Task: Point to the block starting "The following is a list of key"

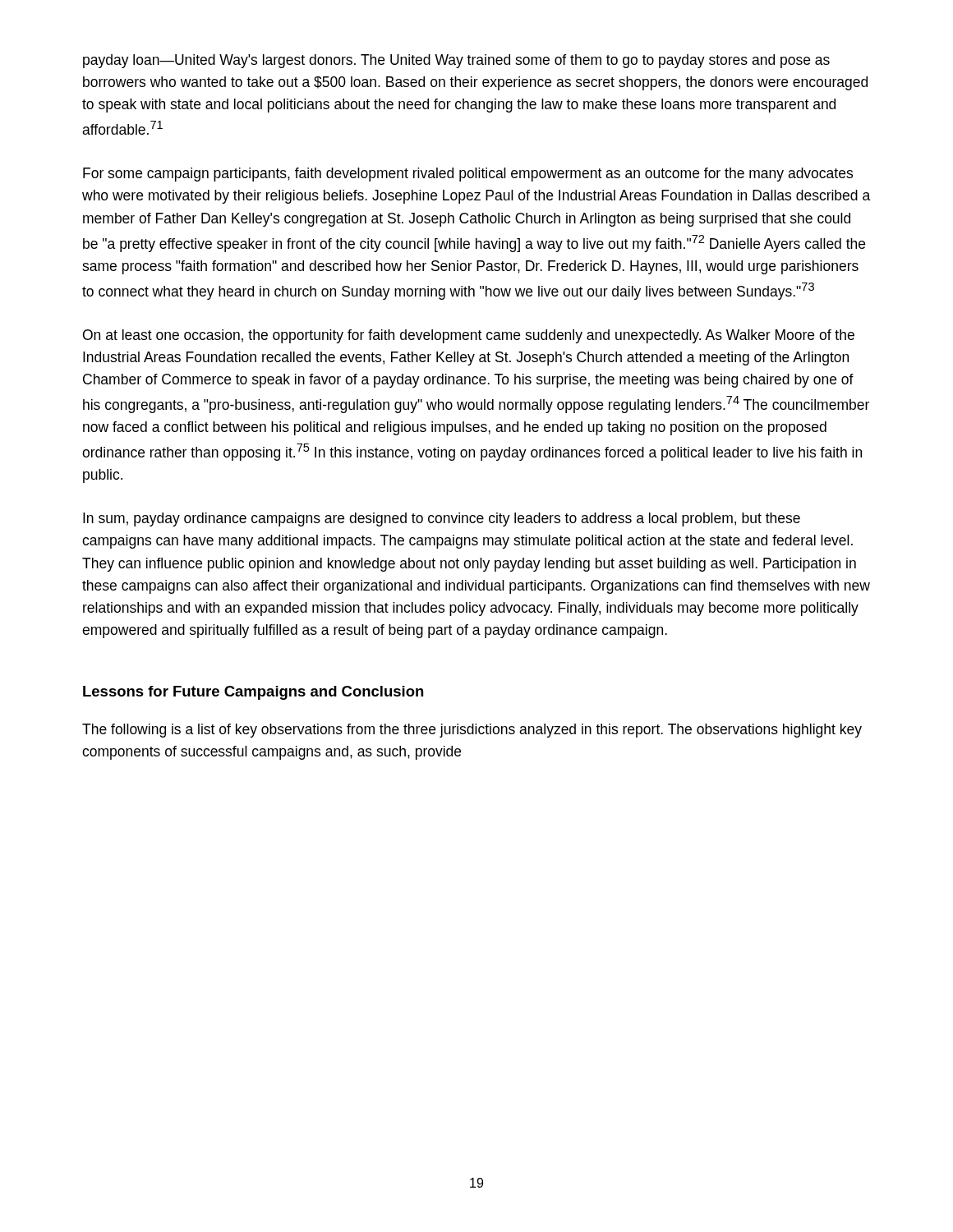Action: [x=472, y=740]
